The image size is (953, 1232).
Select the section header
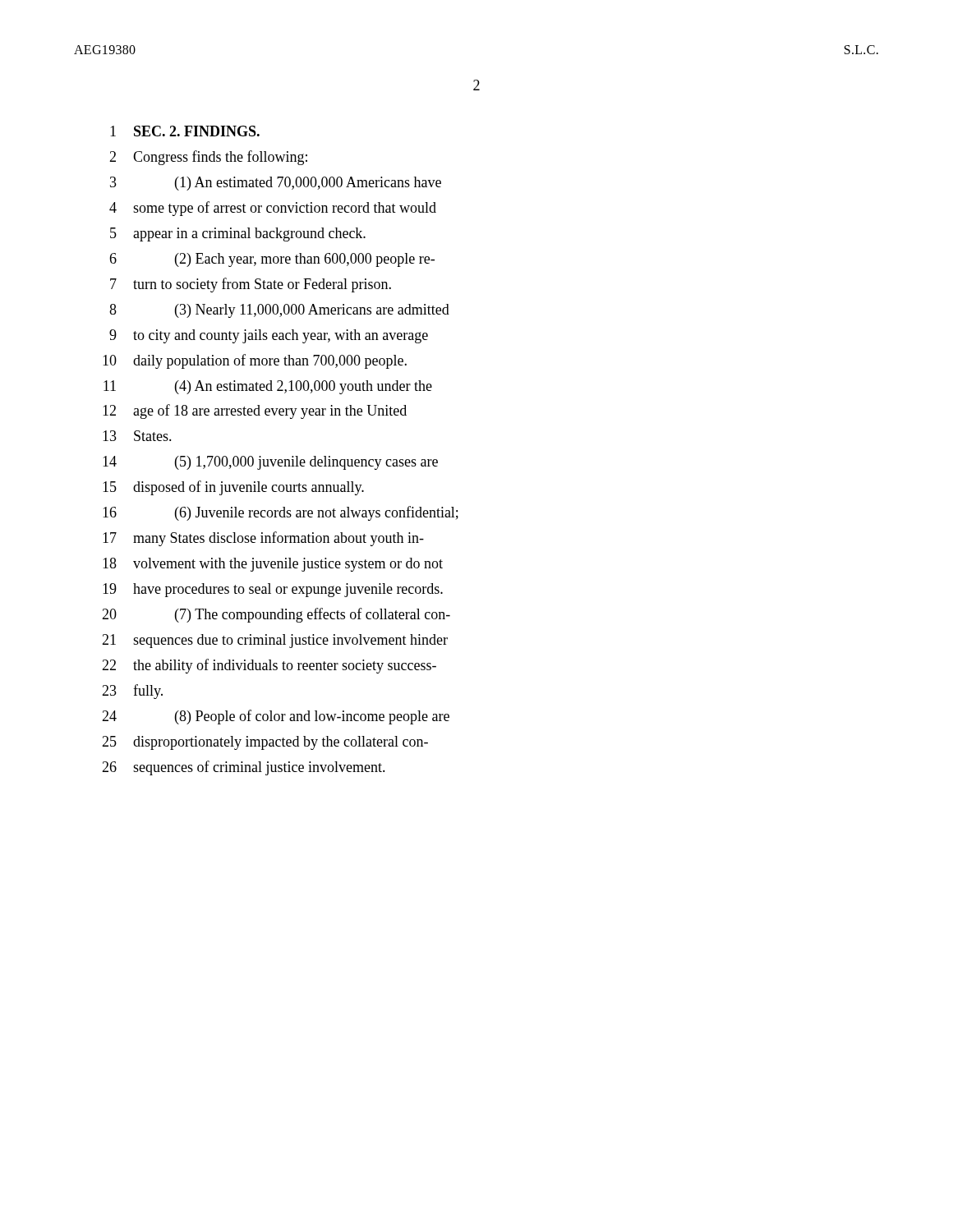(476, 132)
